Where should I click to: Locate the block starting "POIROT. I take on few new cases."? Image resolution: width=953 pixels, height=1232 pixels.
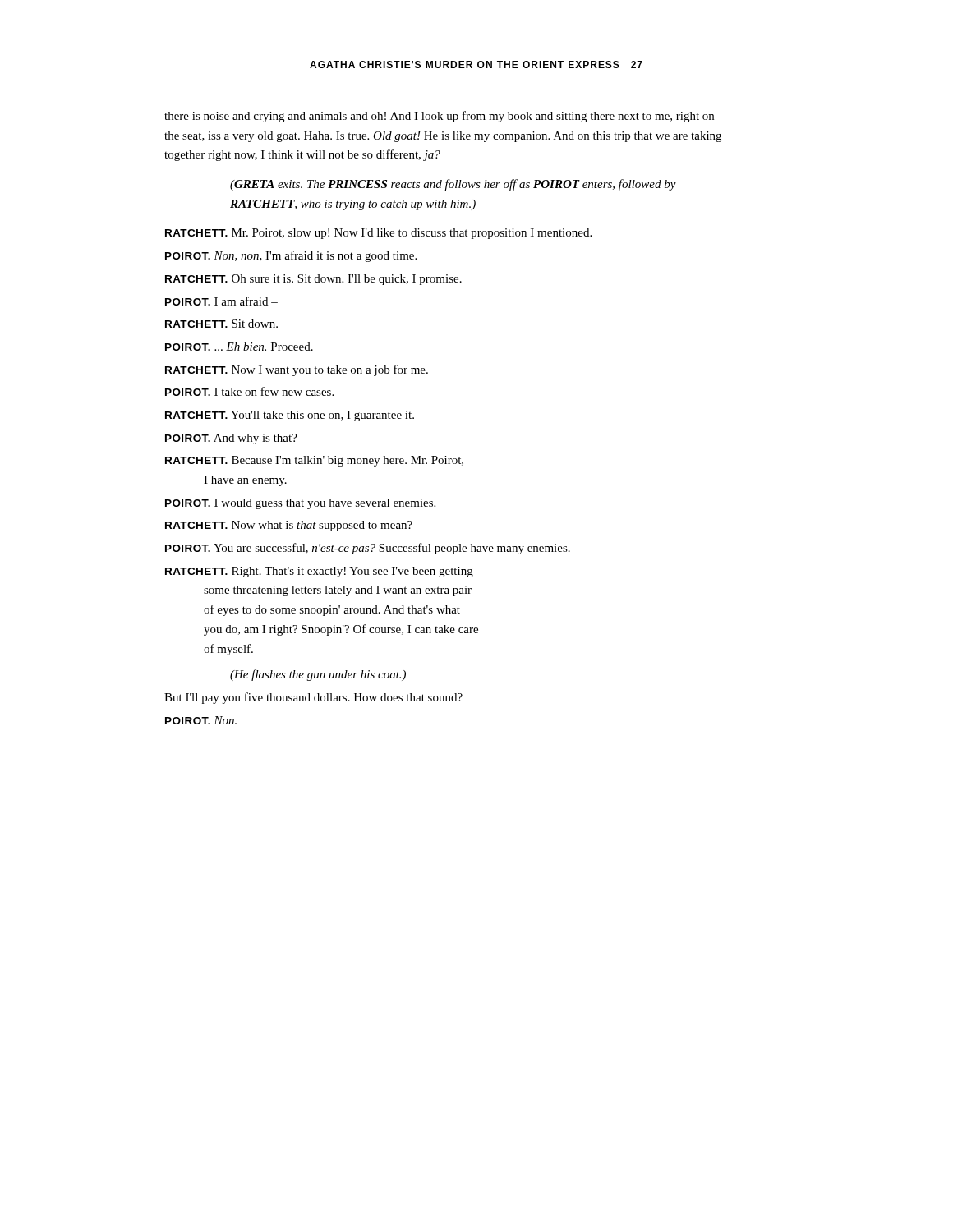[249, 392]
